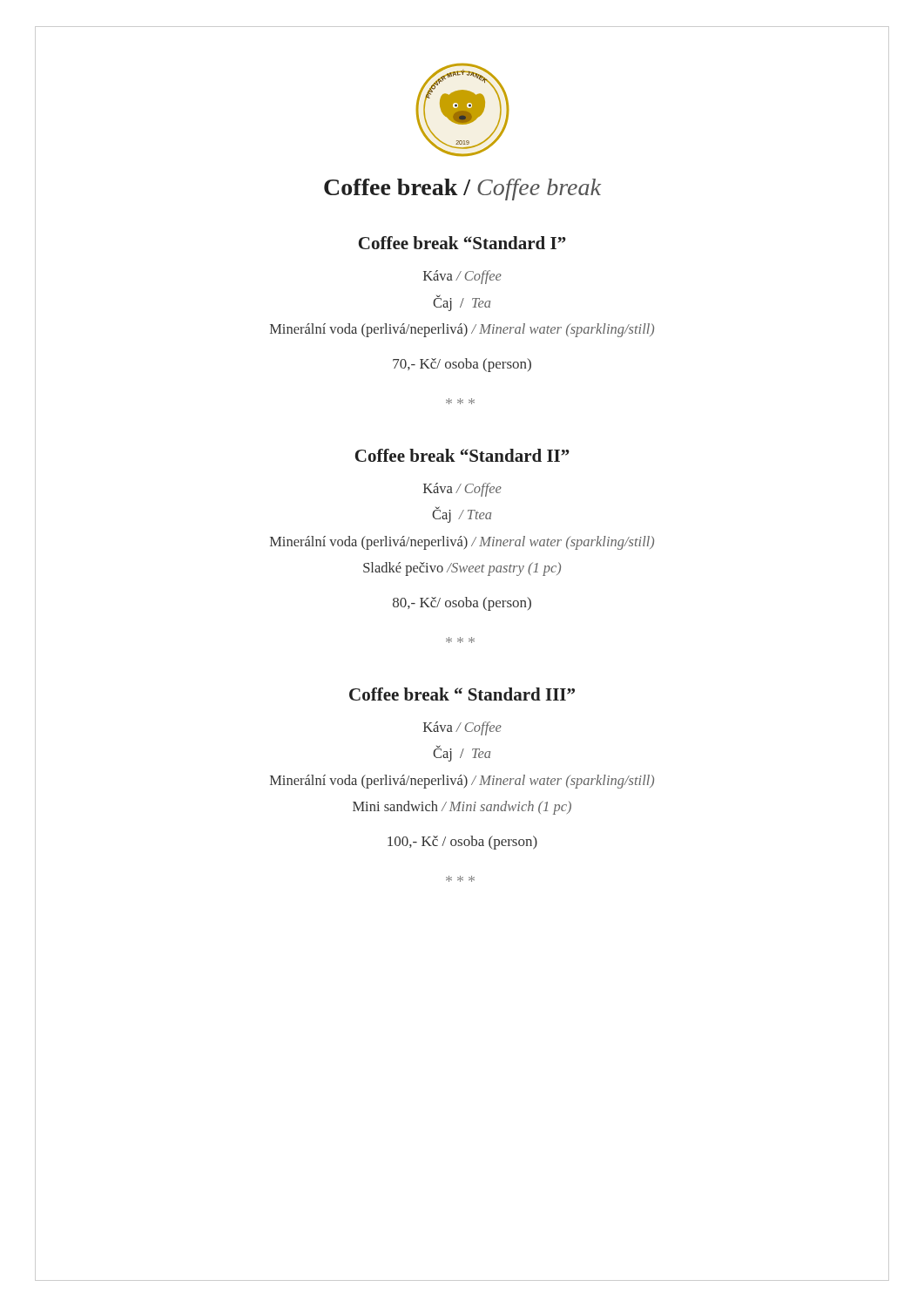Locate the passage starting "Coffee break “Standard II”"
Screen dimensions: 1307x924
pos(462,455)
